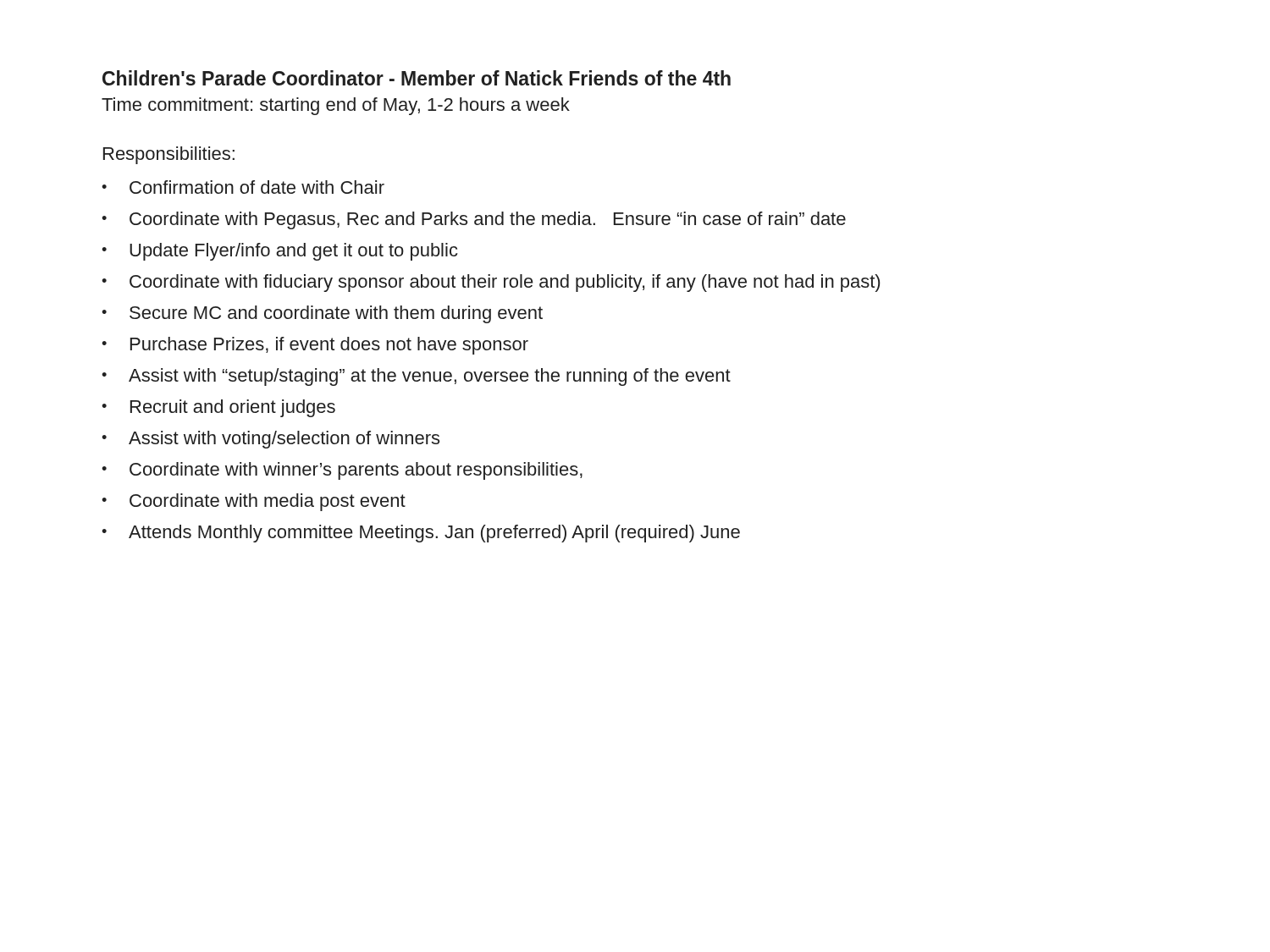Point to the text starting "• Secure MC and coordinate with them"
The image size is (1270, 952).
[x=322, y=313]
